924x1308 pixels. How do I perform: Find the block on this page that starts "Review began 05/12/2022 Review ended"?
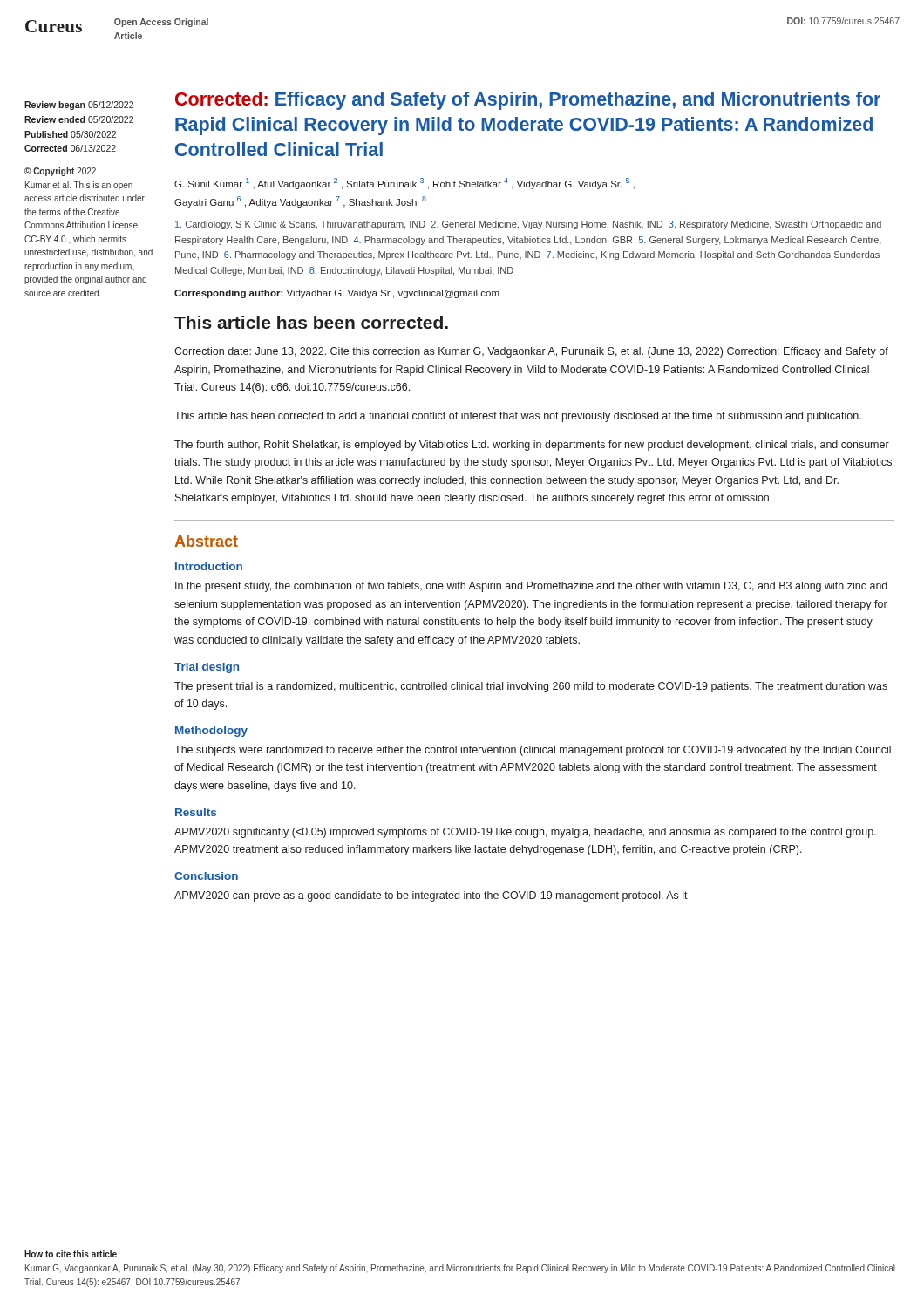pos(89,199)
